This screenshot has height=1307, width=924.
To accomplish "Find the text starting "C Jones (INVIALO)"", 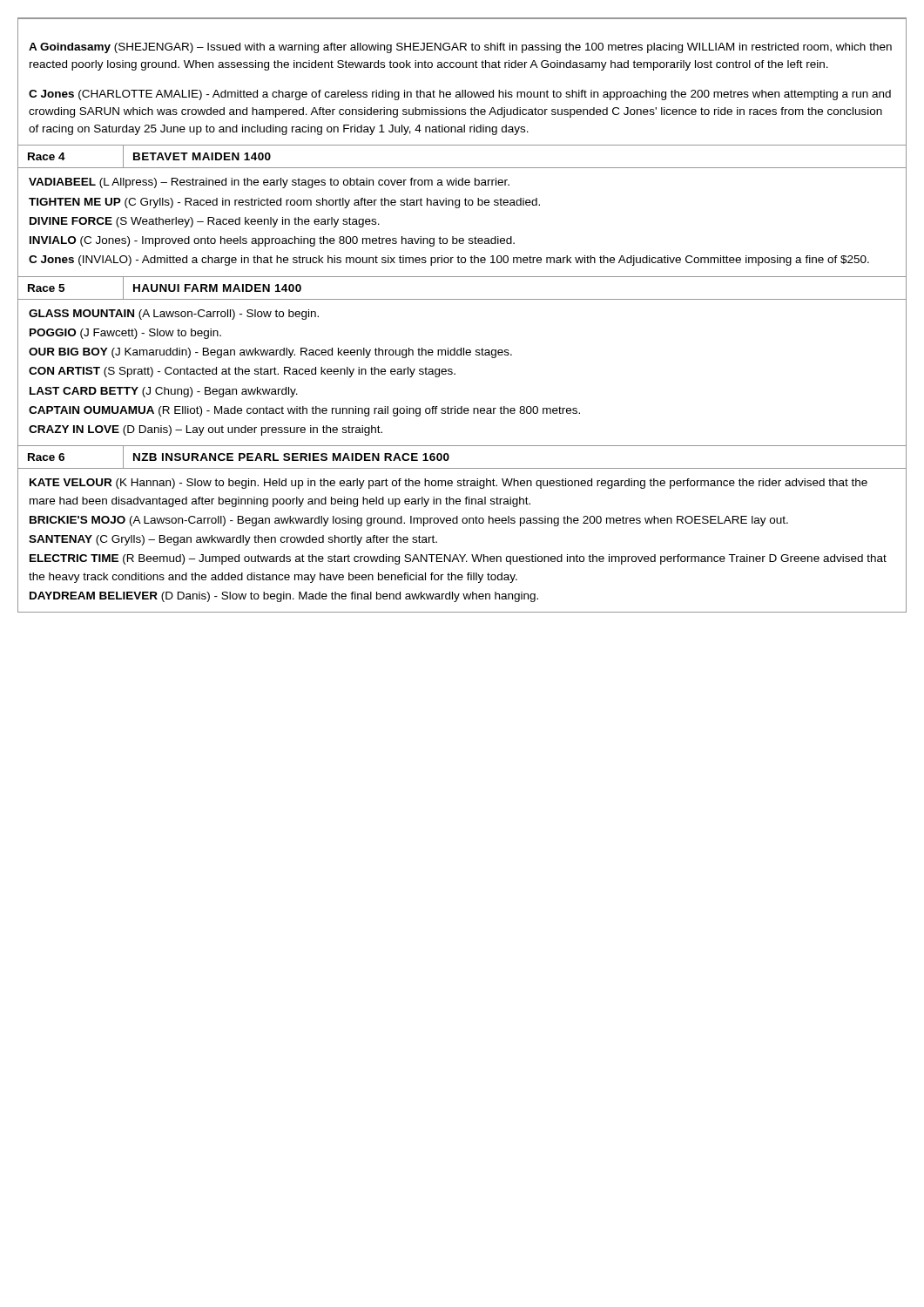I will click(462, 260).
